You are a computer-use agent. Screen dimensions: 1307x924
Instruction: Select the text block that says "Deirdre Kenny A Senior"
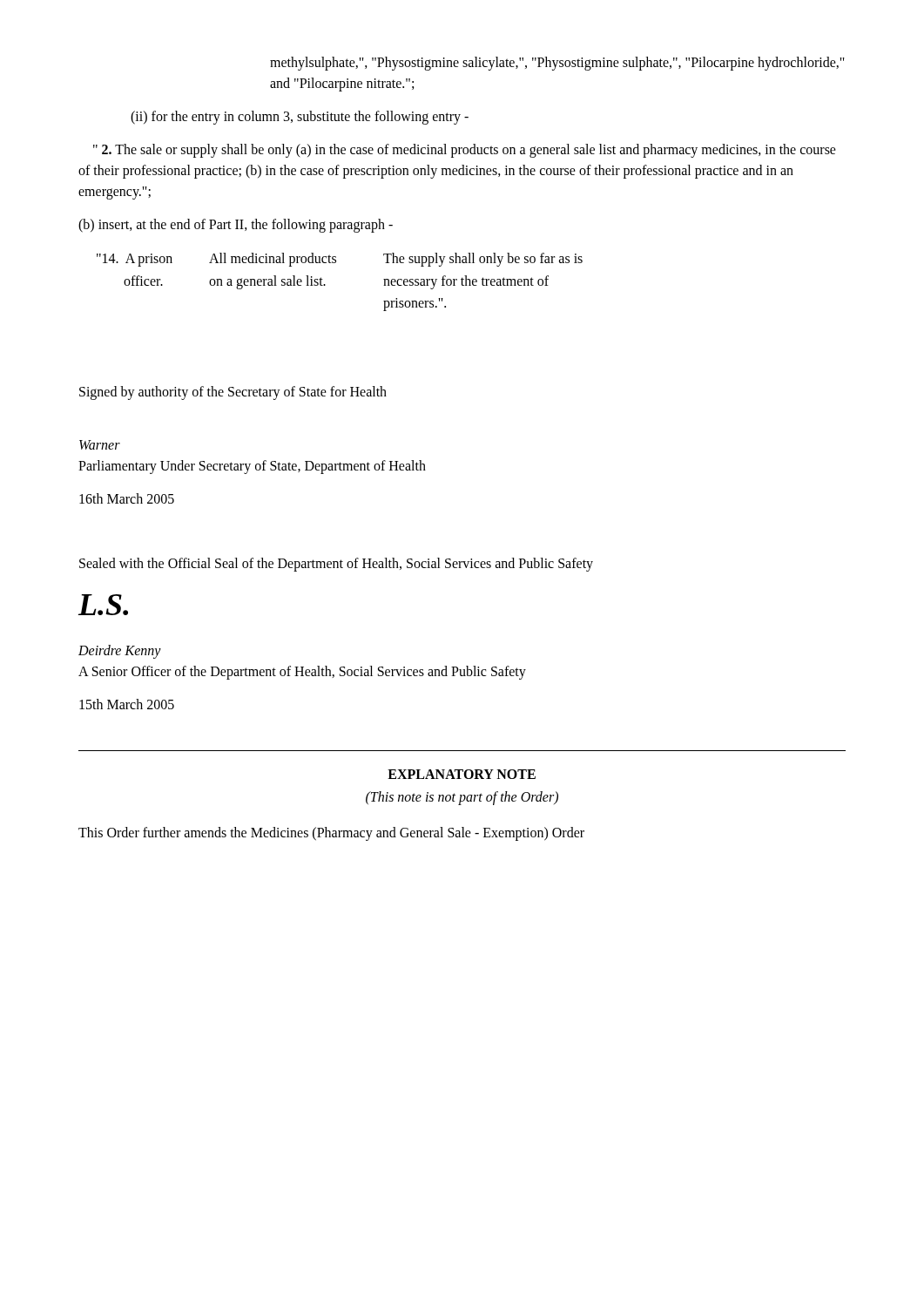pyautogui.click(x=302, y=661)
